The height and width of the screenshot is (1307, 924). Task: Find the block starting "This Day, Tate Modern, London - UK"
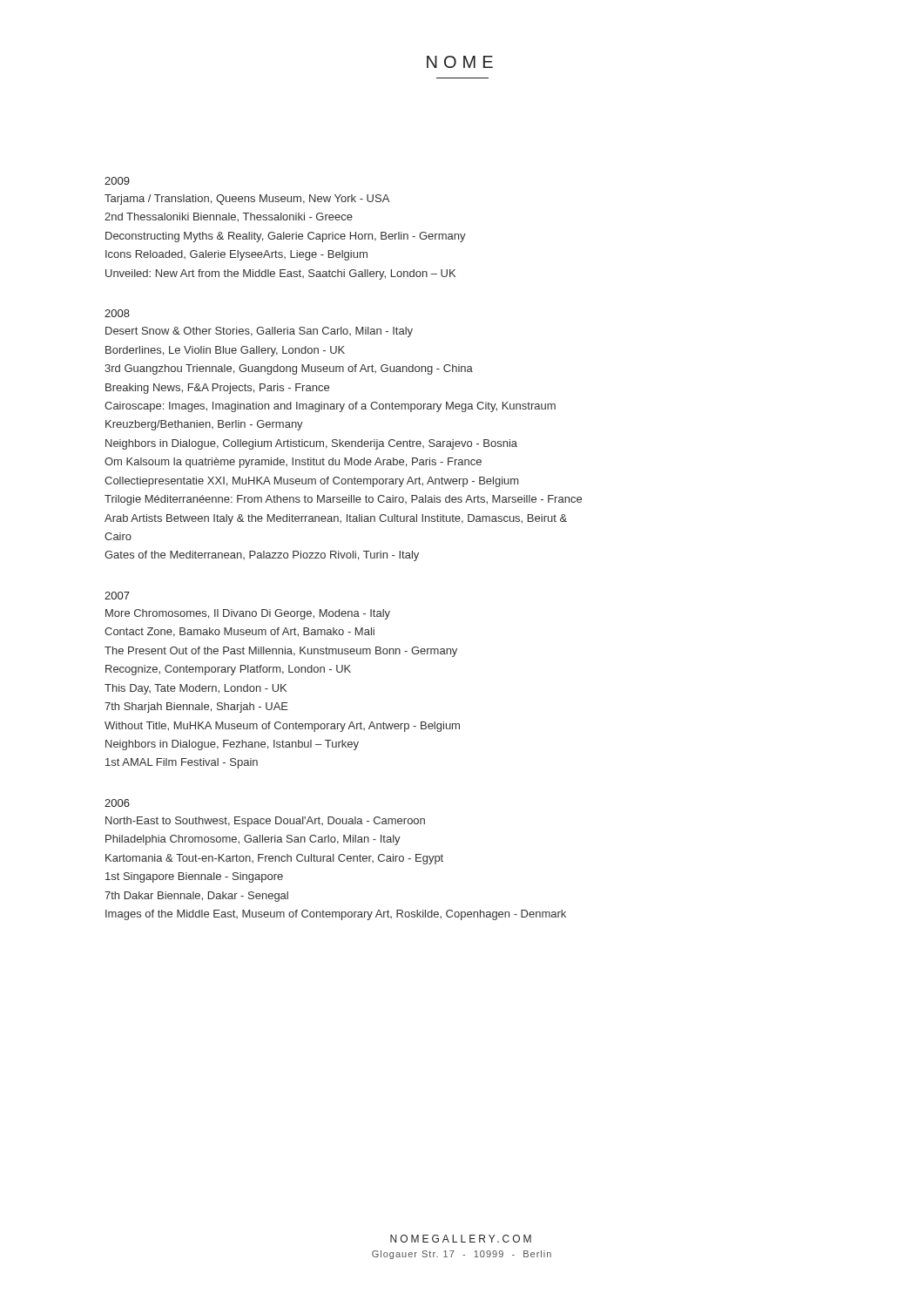[196, 688]
